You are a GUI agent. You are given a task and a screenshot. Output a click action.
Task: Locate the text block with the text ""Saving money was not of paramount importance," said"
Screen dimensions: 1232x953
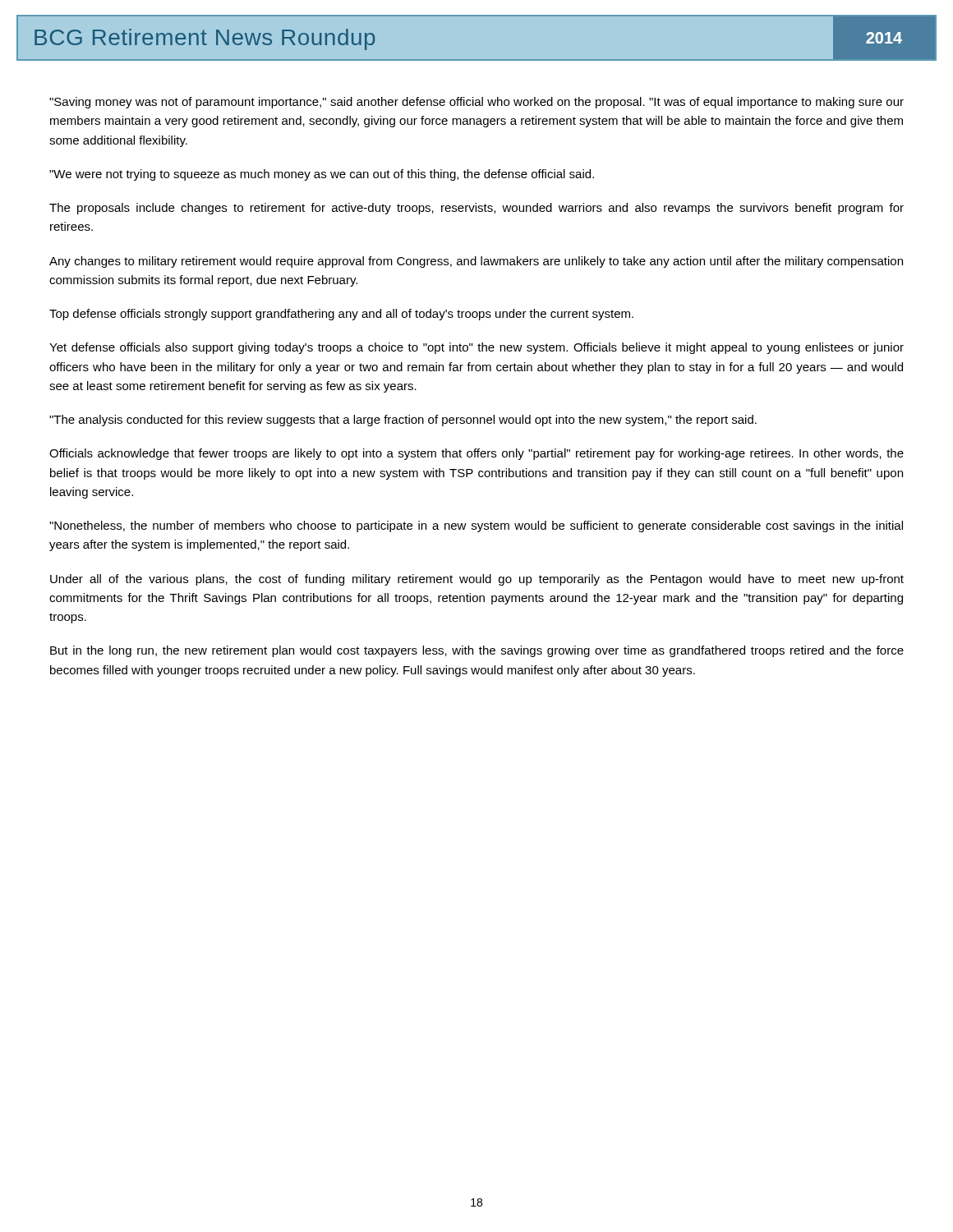476,121
